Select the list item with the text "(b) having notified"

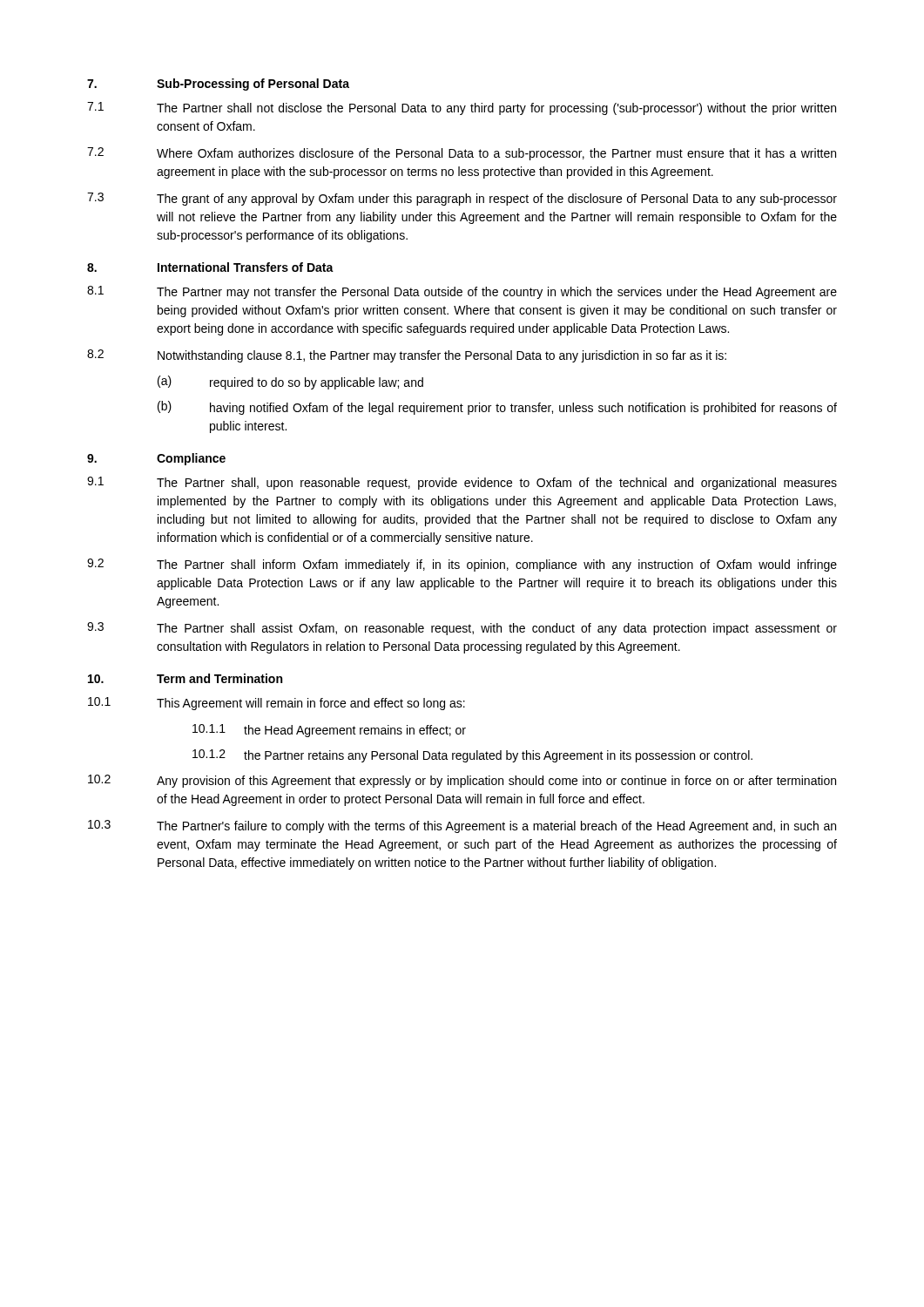462,417
